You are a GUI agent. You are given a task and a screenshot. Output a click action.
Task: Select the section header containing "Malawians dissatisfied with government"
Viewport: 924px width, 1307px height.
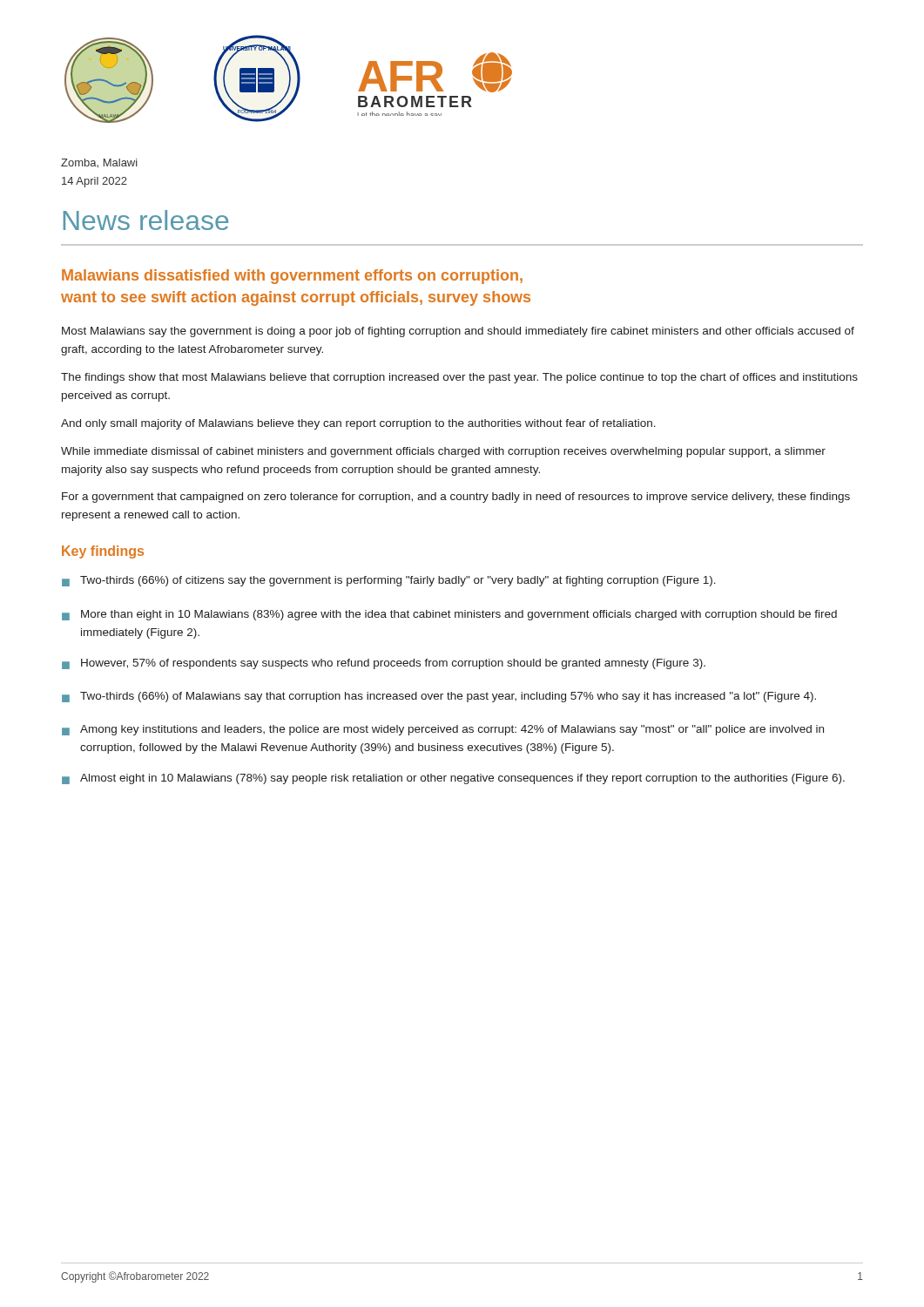click(x=296, y=286)
